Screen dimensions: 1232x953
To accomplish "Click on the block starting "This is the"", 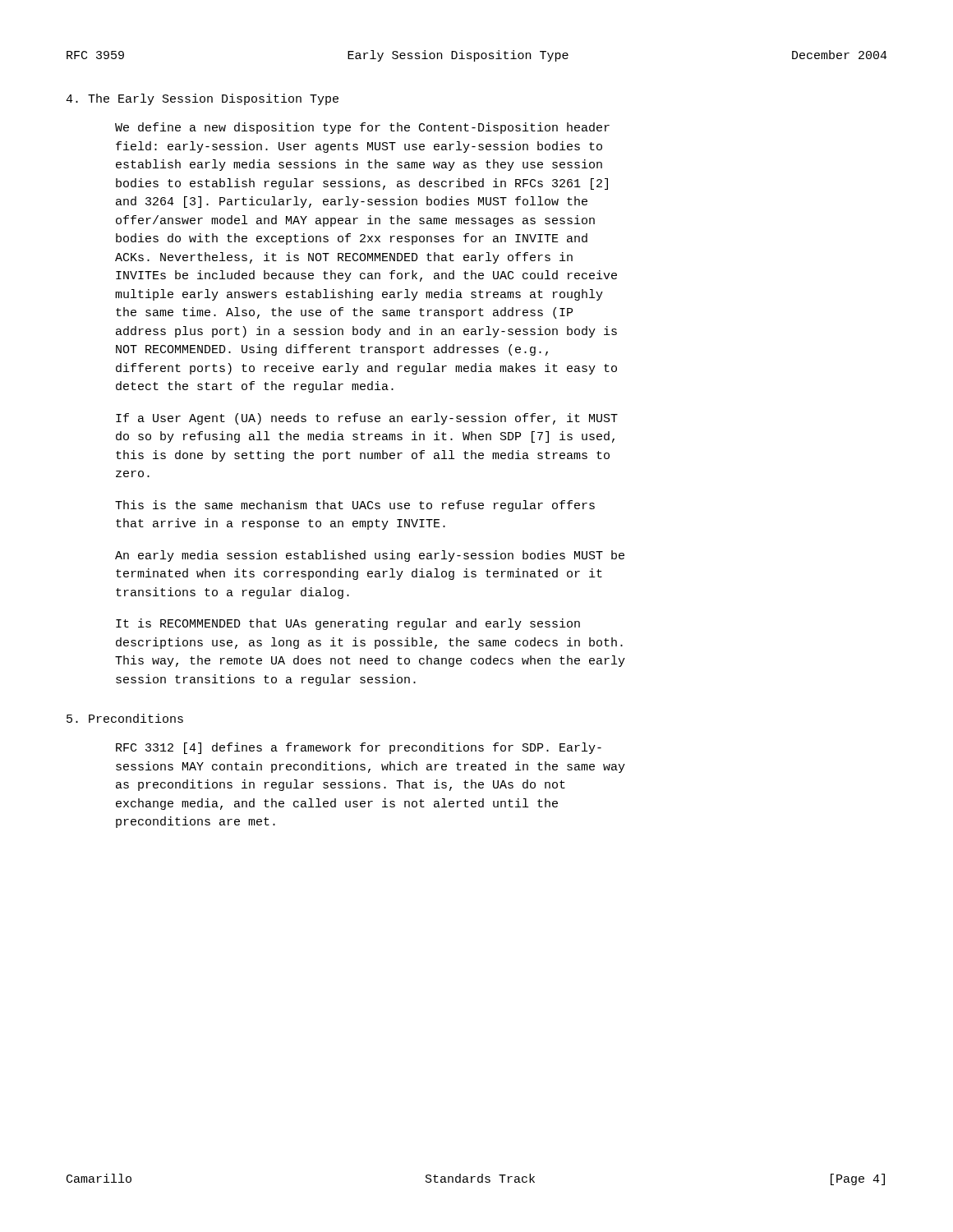I will [x=355, y=515].
